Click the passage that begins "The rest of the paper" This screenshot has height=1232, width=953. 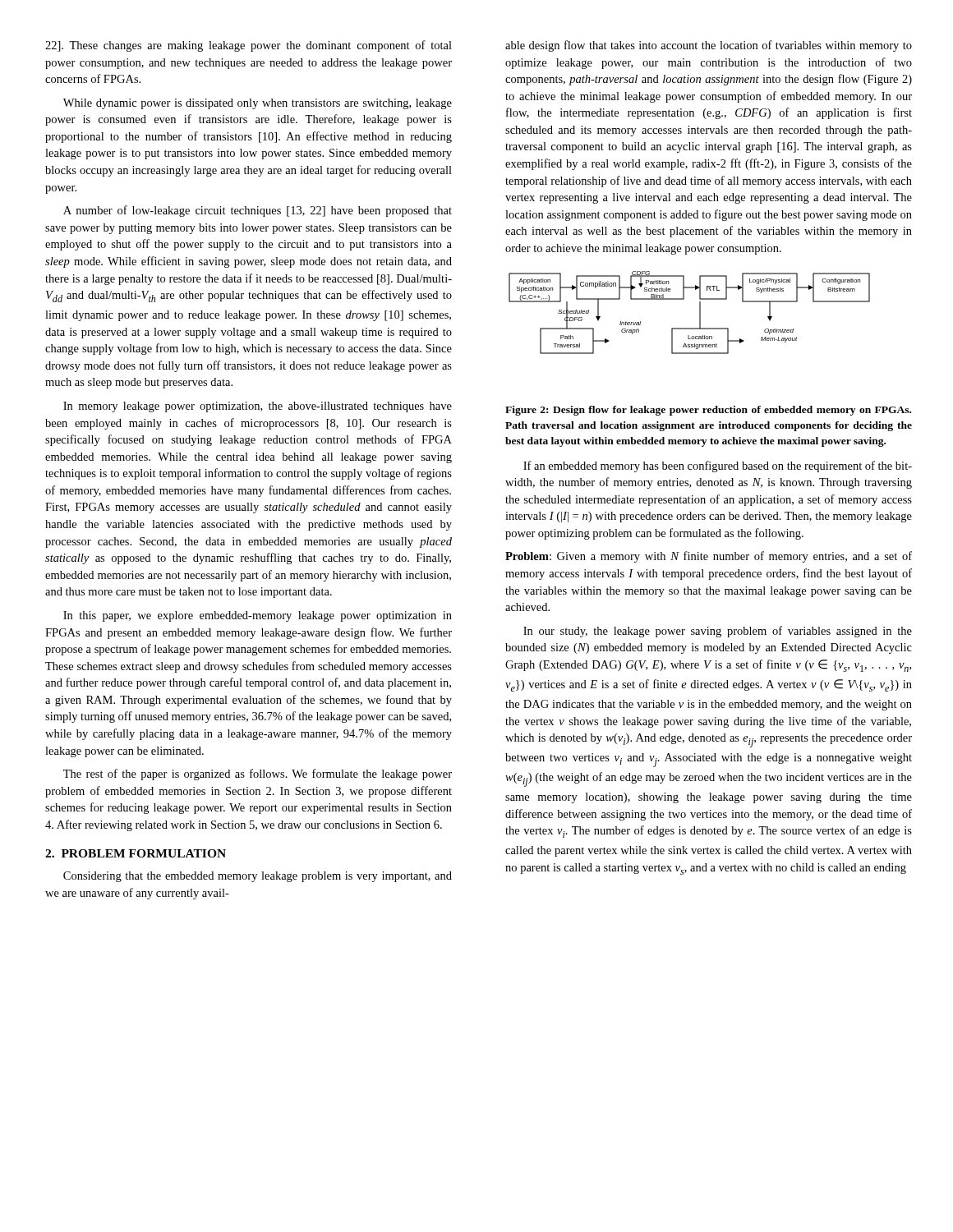click(248, 799)
